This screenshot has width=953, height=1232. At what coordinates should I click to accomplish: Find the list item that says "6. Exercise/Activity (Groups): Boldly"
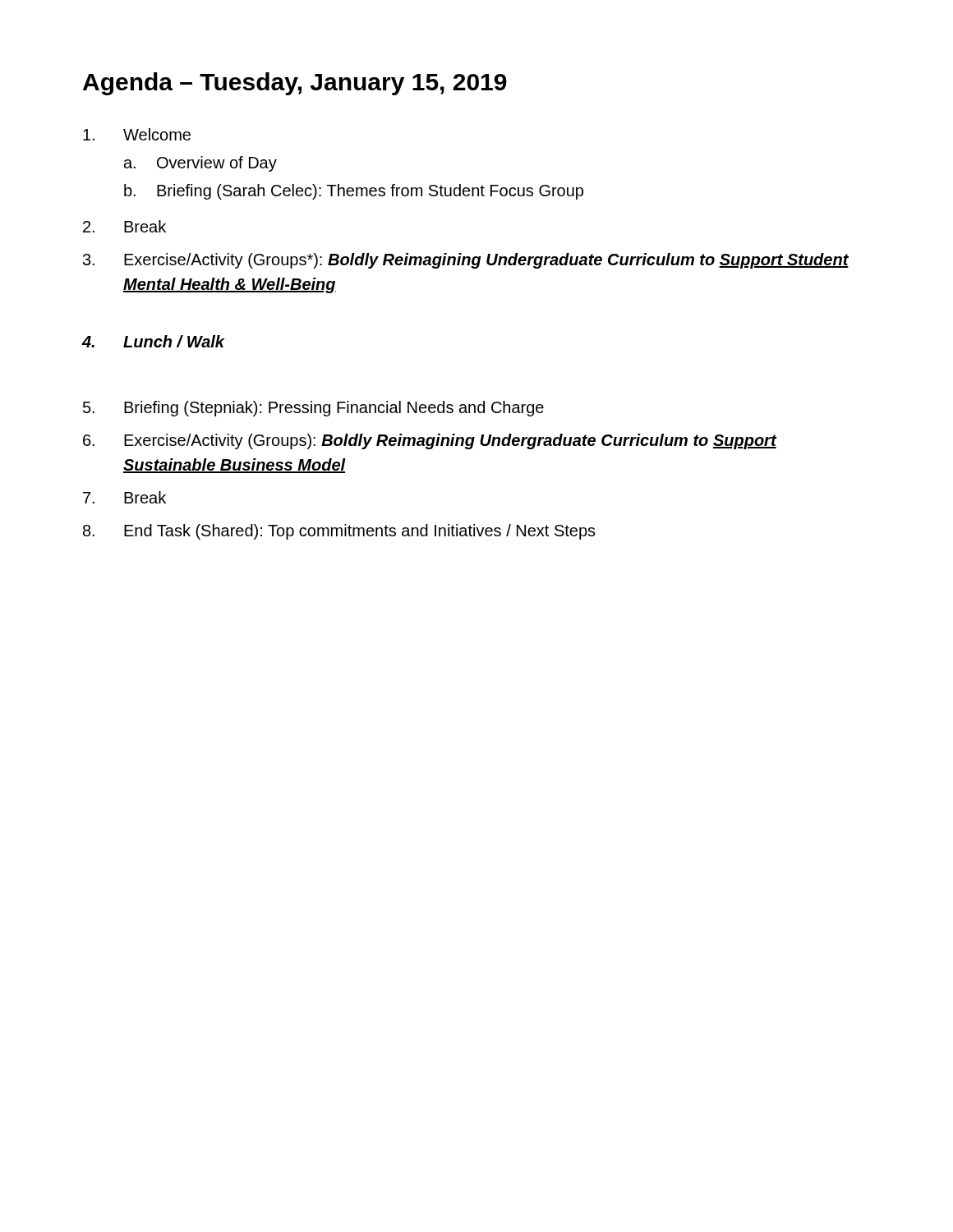coord(476,453)
